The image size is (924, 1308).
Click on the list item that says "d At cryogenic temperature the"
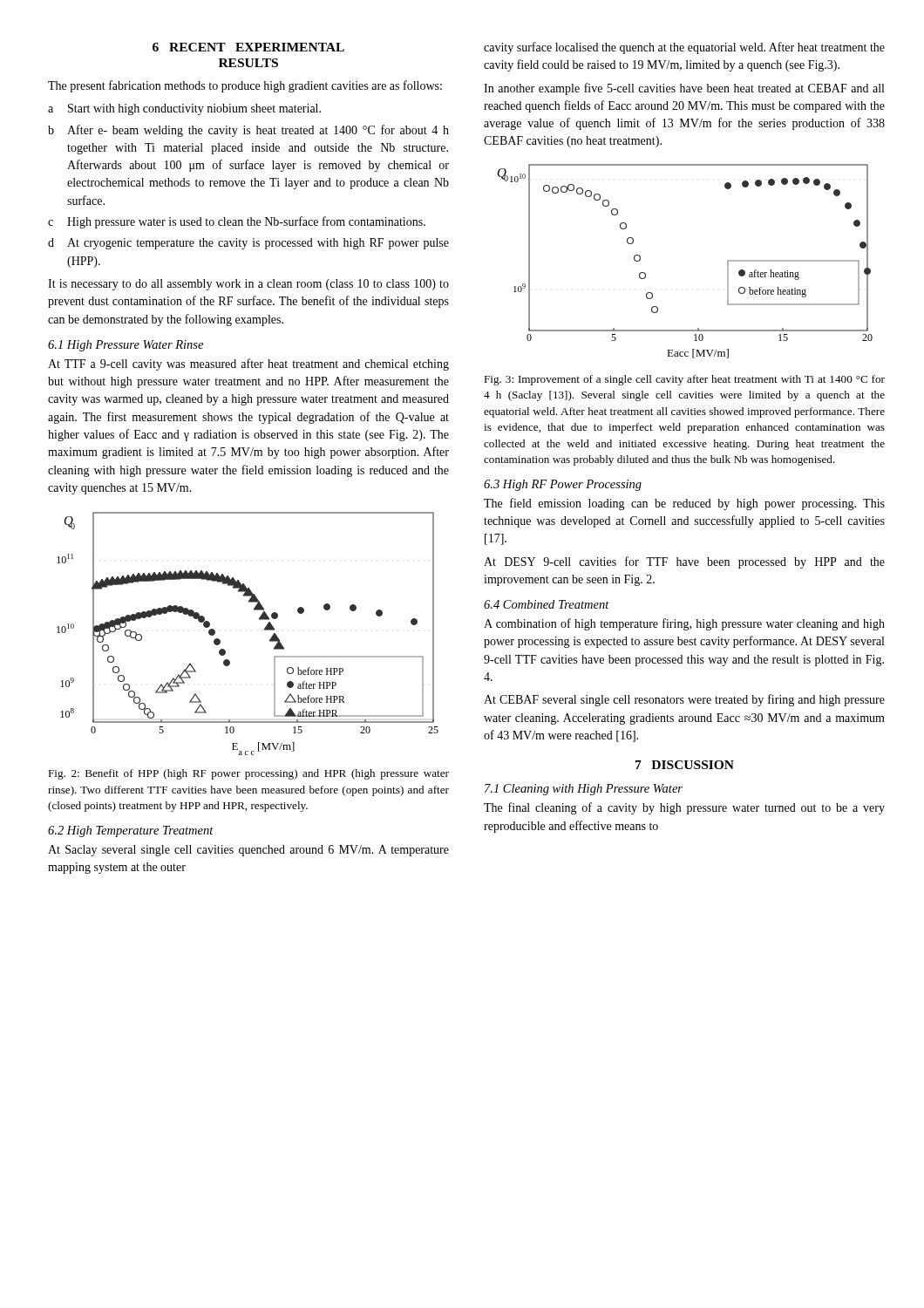(248, 253)
